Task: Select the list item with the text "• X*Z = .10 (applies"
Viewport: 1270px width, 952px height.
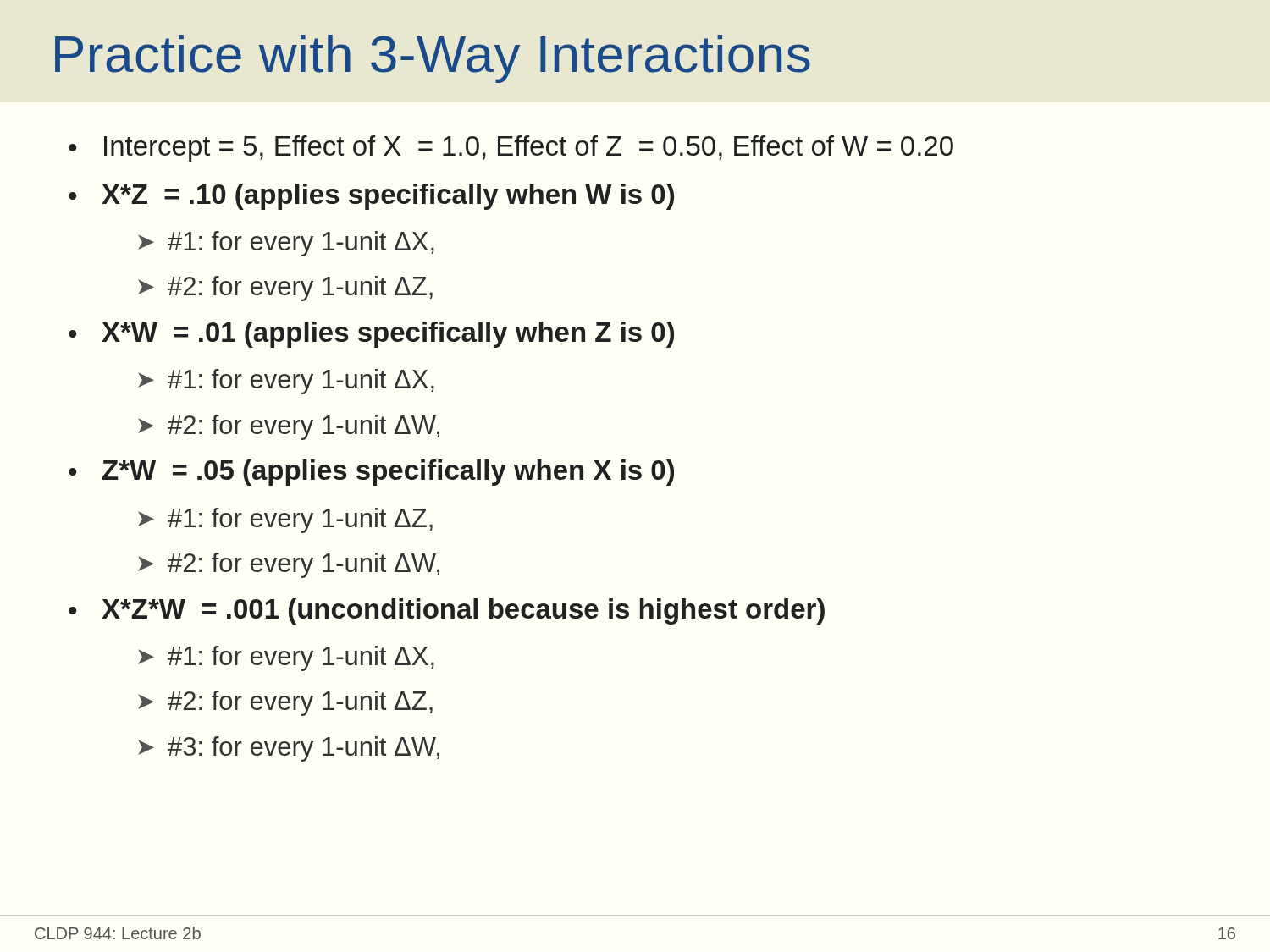Action: (372, 195)
